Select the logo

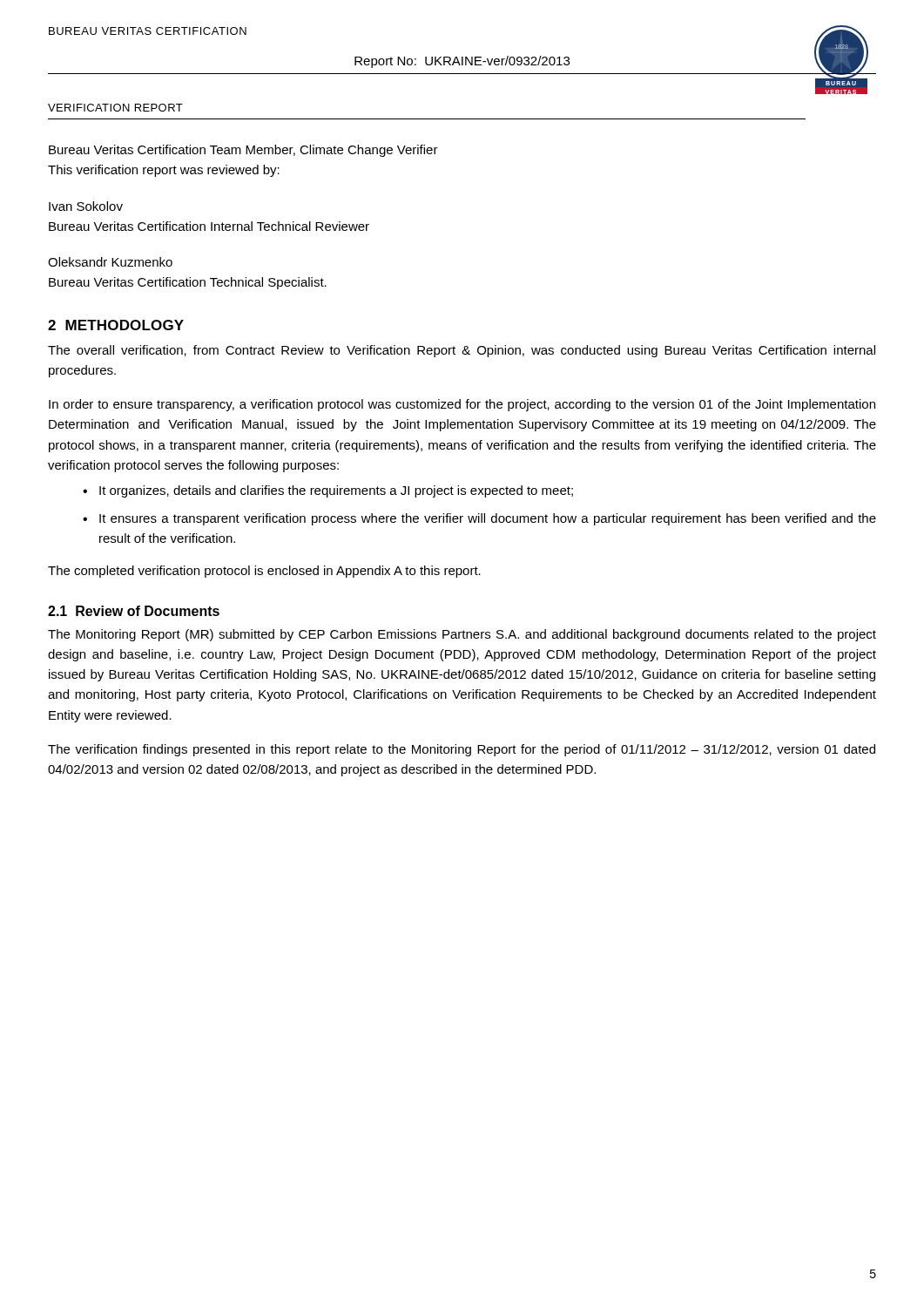[841, 59]
